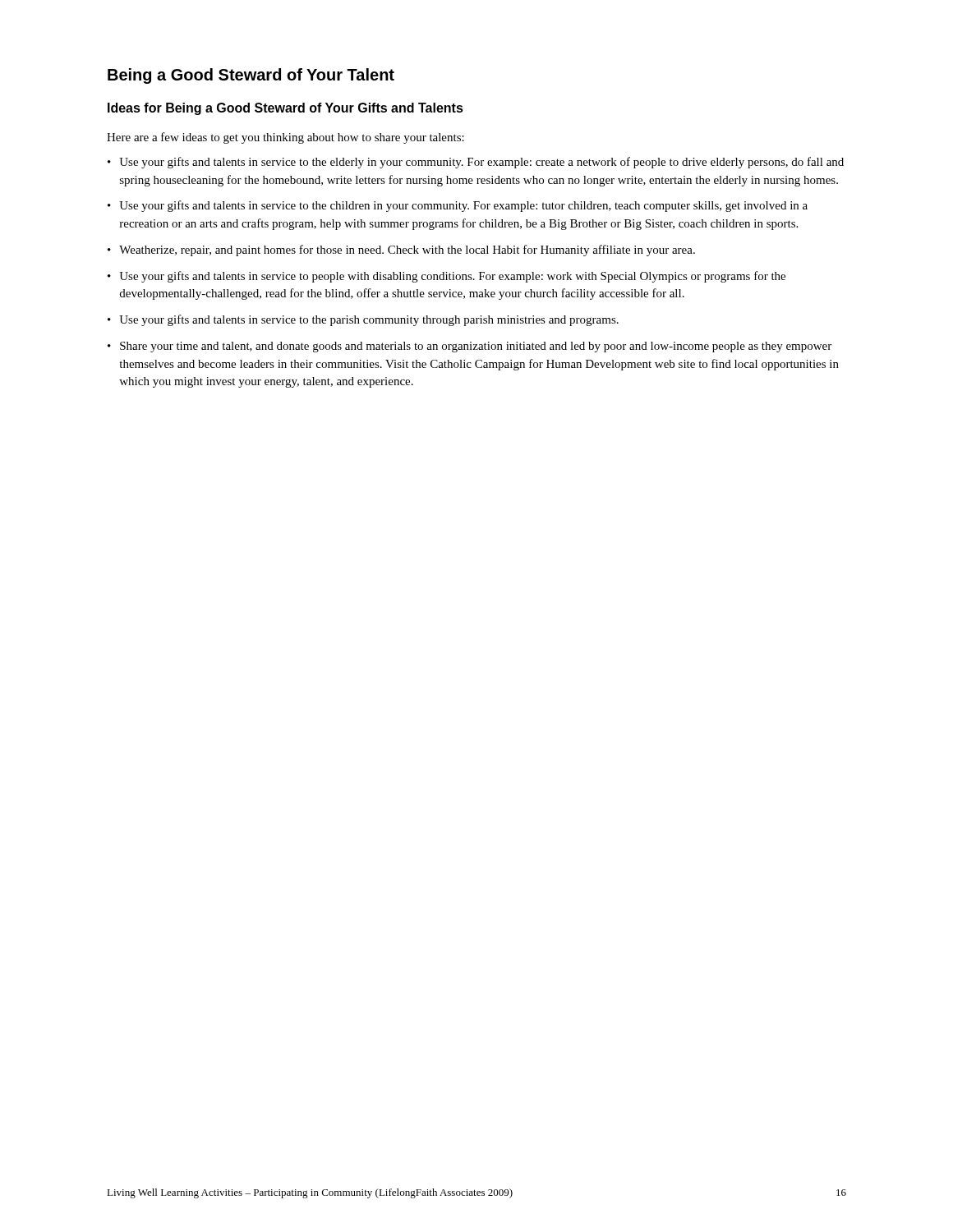Find the text block with the text "Here are a"
The height and width of the screenshot is (1232, 953).
(285, 138)
